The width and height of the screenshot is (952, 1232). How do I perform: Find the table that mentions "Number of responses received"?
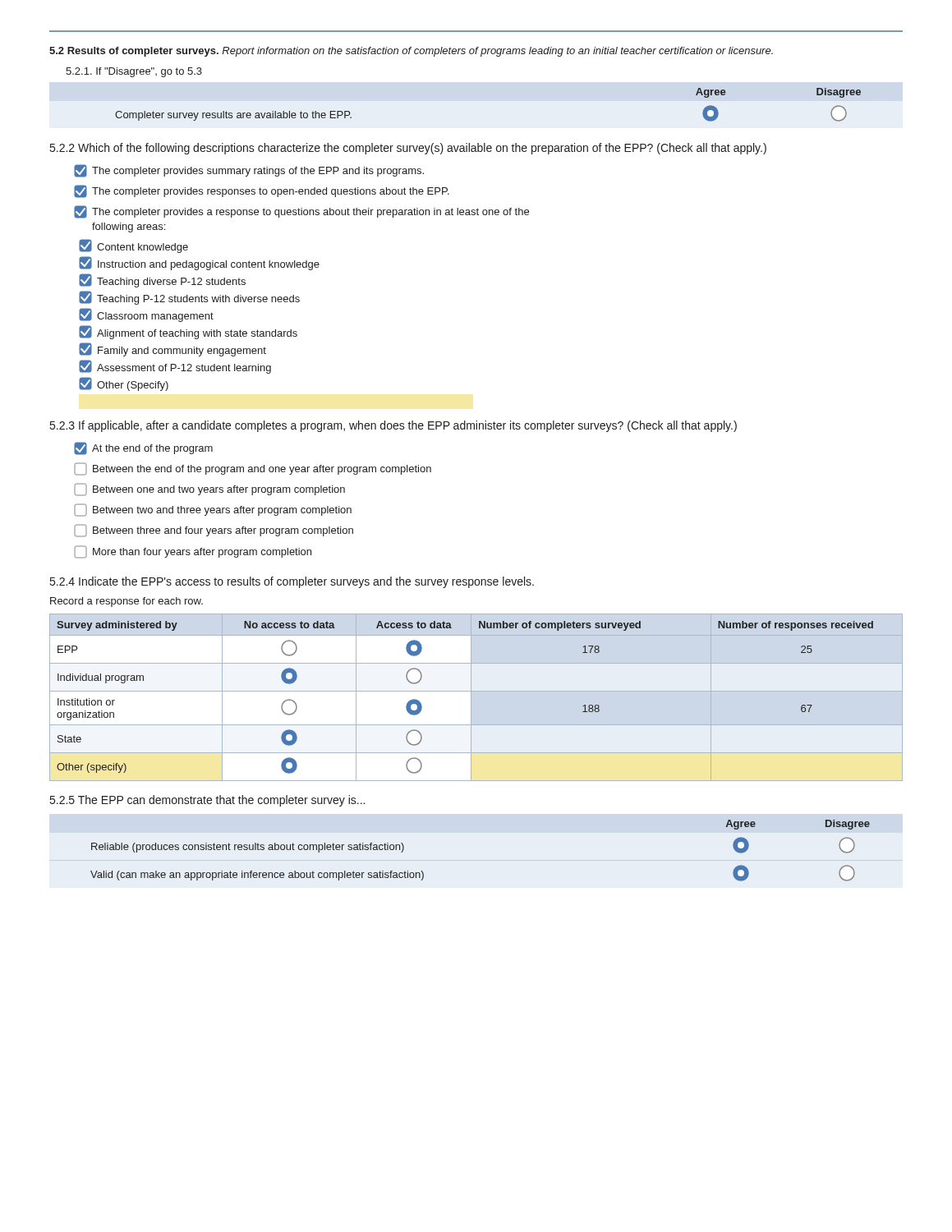(x=476, y=698)
